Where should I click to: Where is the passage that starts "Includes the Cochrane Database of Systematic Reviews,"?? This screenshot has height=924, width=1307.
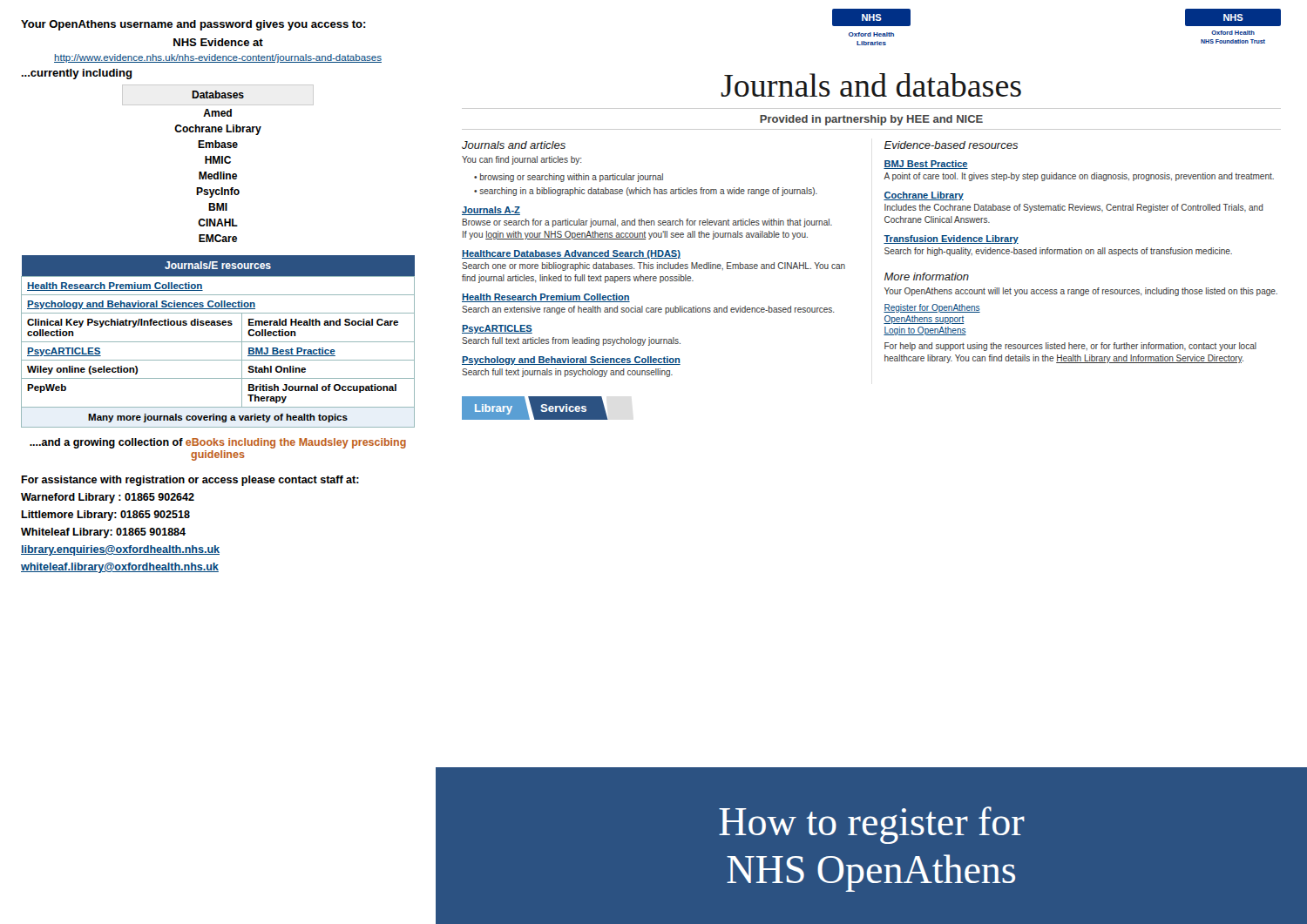pyautogui.click(x=1074, y=214)
